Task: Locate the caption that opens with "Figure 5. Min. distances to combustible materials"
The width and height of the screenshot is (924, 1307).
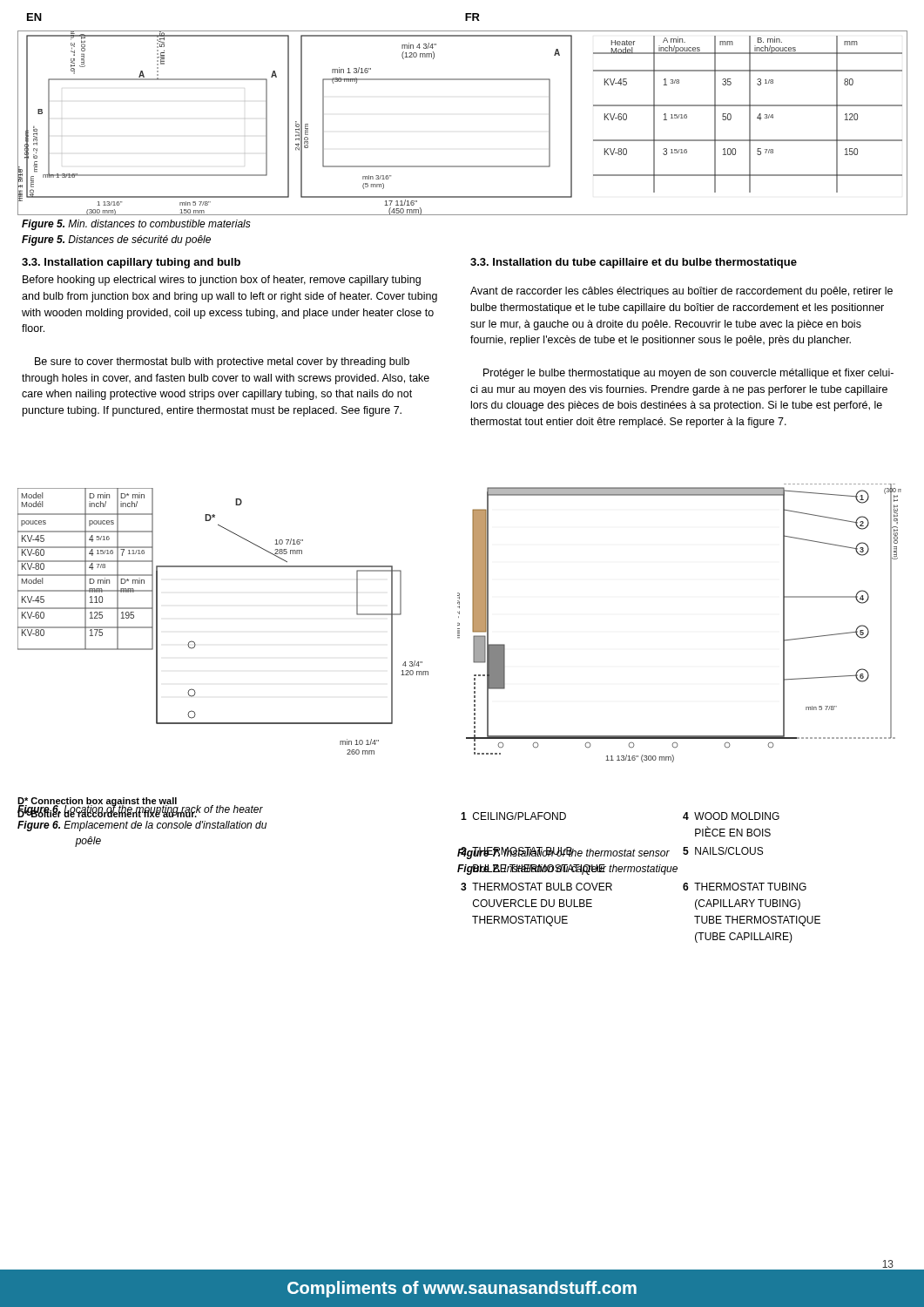Action: [x=136, y=232]
